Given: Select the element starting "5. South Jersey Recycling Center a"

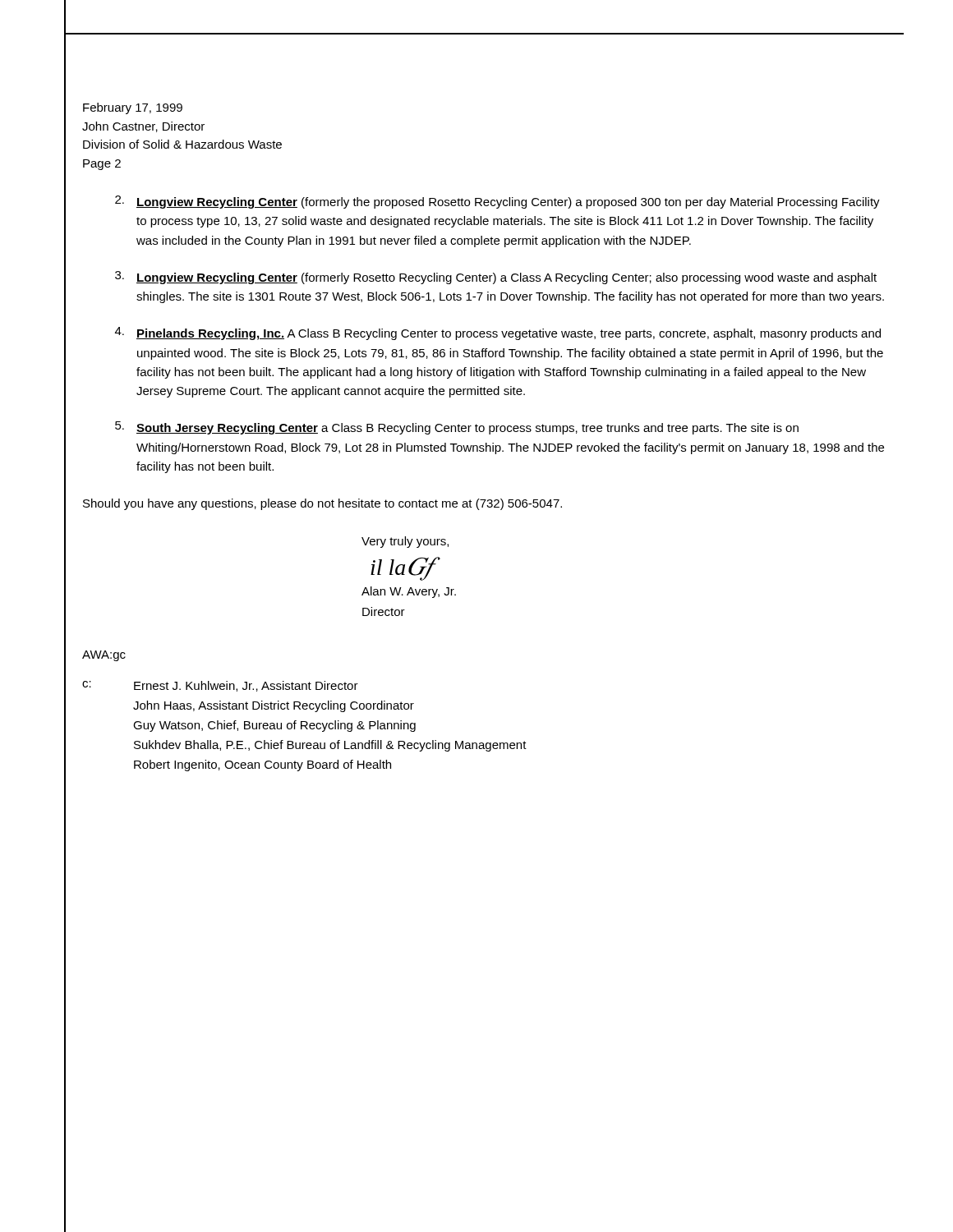Looking at the screenshot, I should 485,447.
